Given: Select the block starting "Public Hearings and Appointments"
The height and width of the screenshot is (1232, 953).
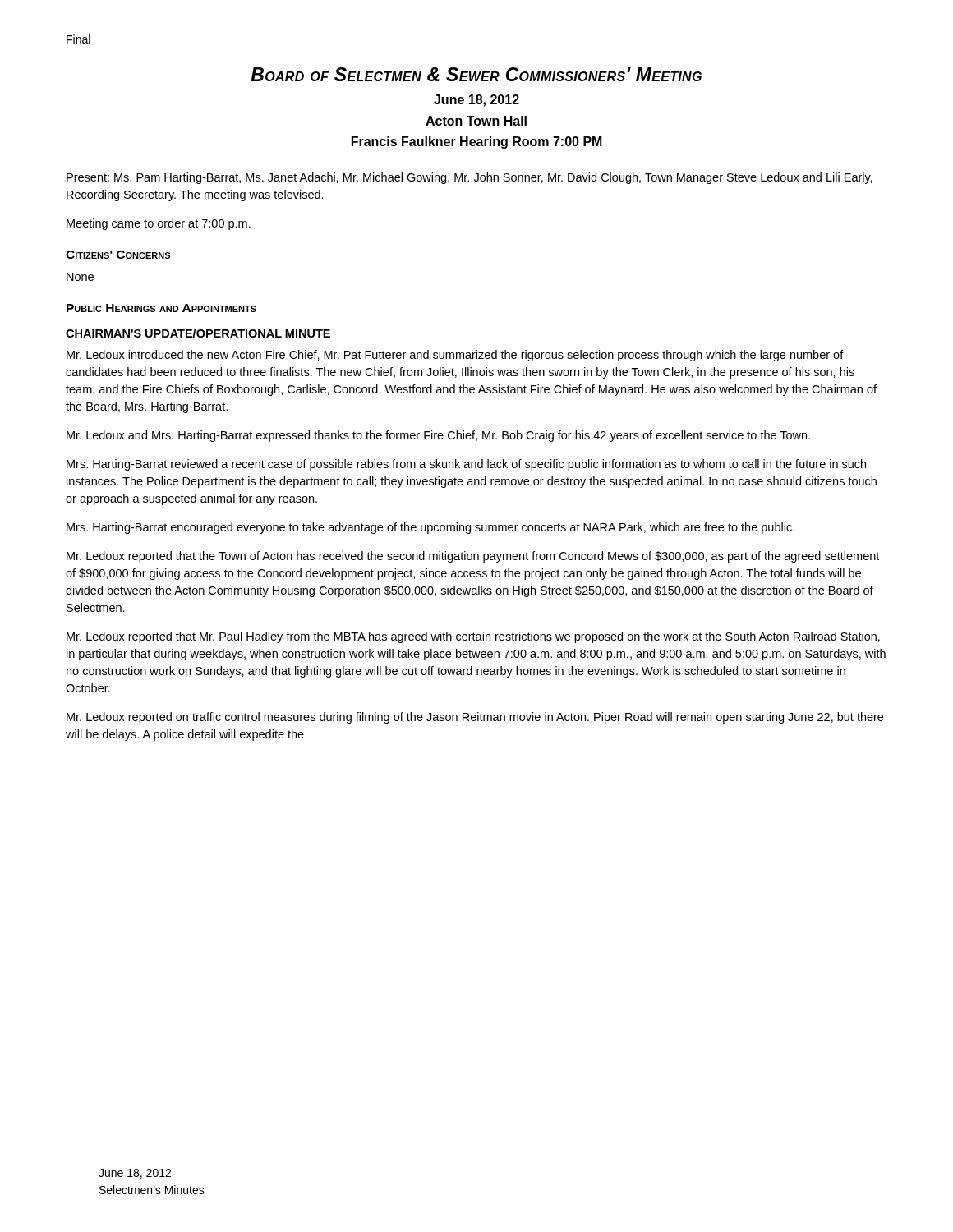Looking at the screenshot, I should 161,307.
